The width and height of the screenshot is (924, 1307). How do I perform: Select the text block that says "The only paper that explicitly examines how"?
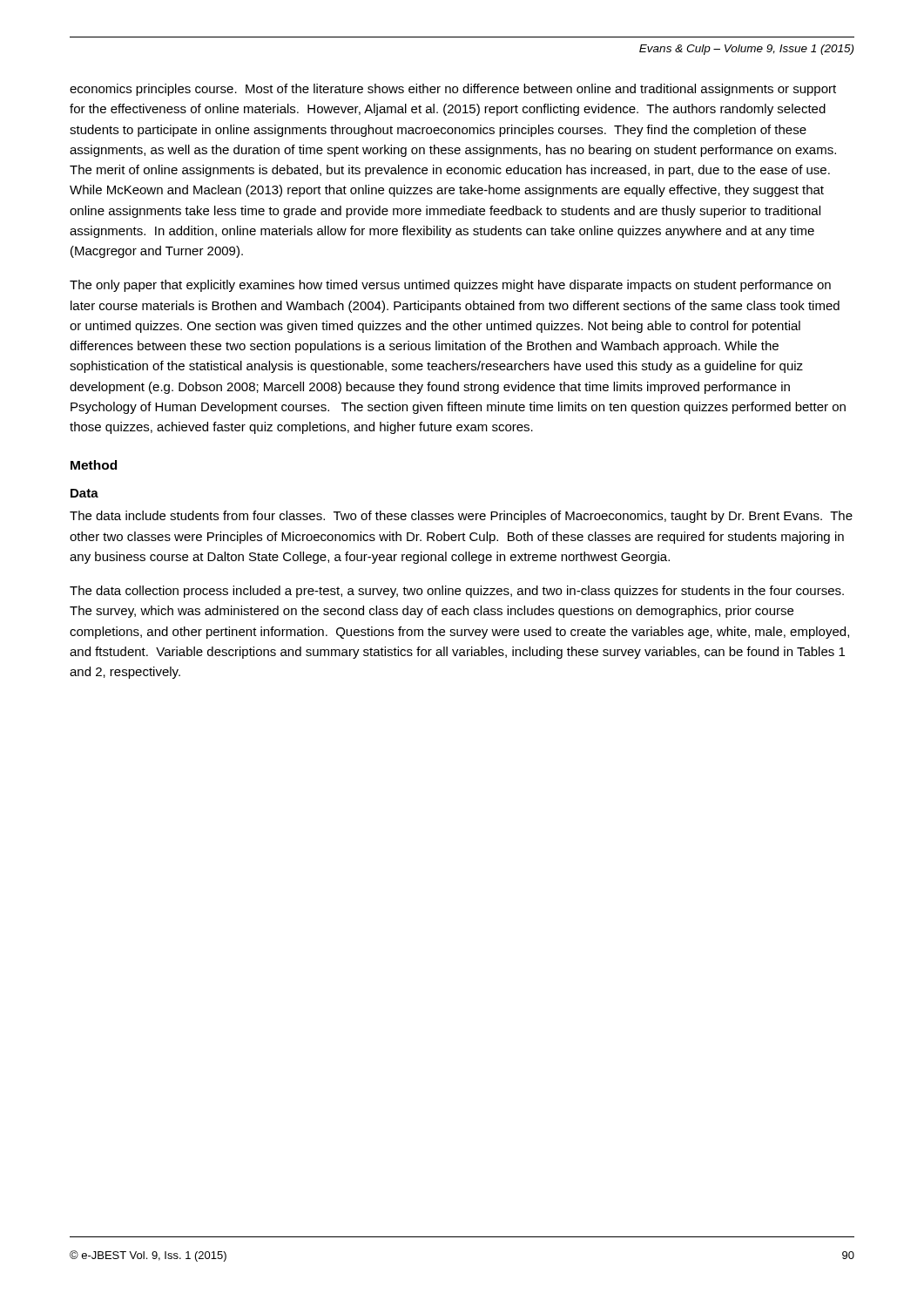click(x=458, y=356)
